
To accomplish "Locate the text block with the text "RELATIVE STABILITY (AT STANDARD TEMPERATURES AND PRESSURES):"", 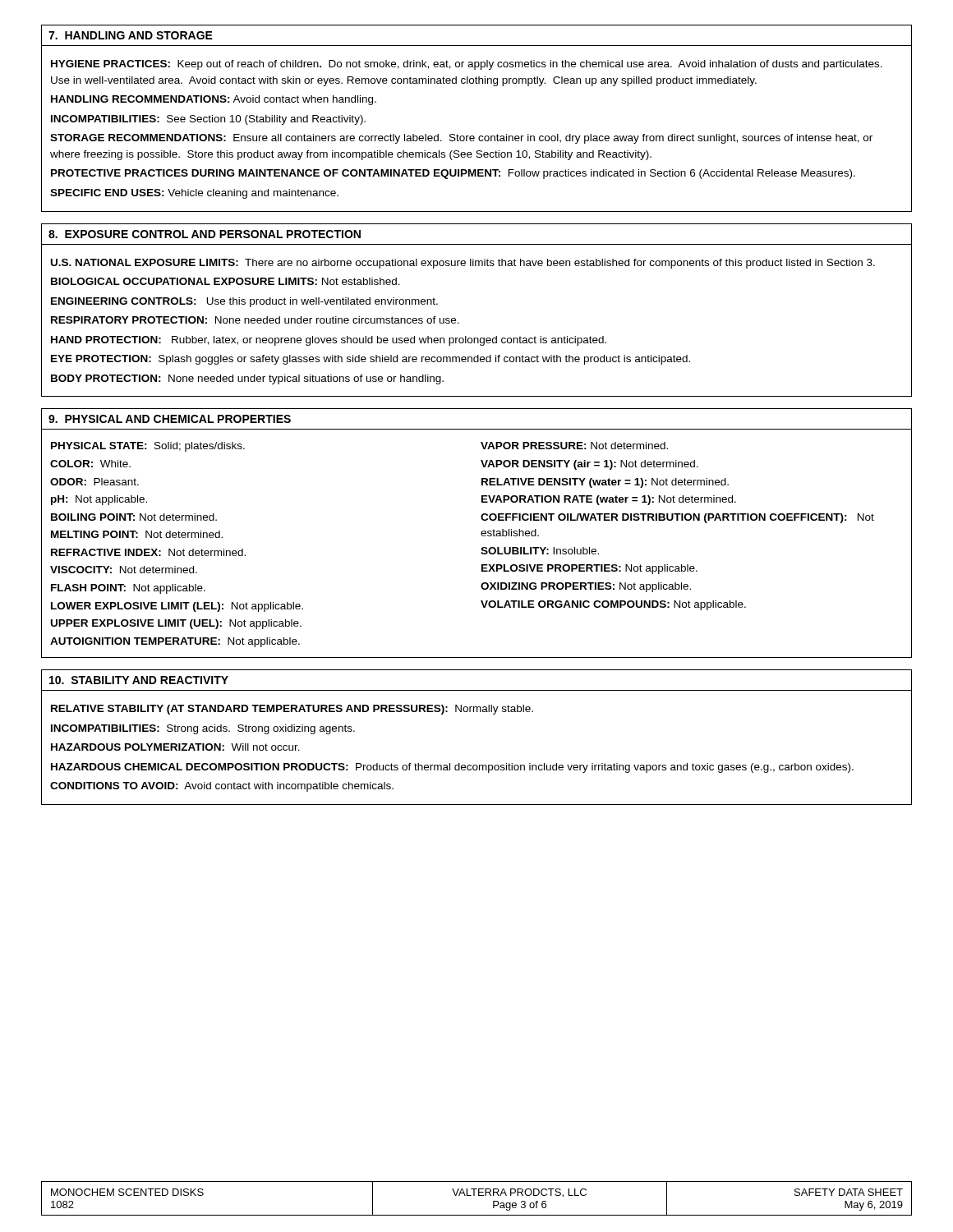I will coord(292,709).
